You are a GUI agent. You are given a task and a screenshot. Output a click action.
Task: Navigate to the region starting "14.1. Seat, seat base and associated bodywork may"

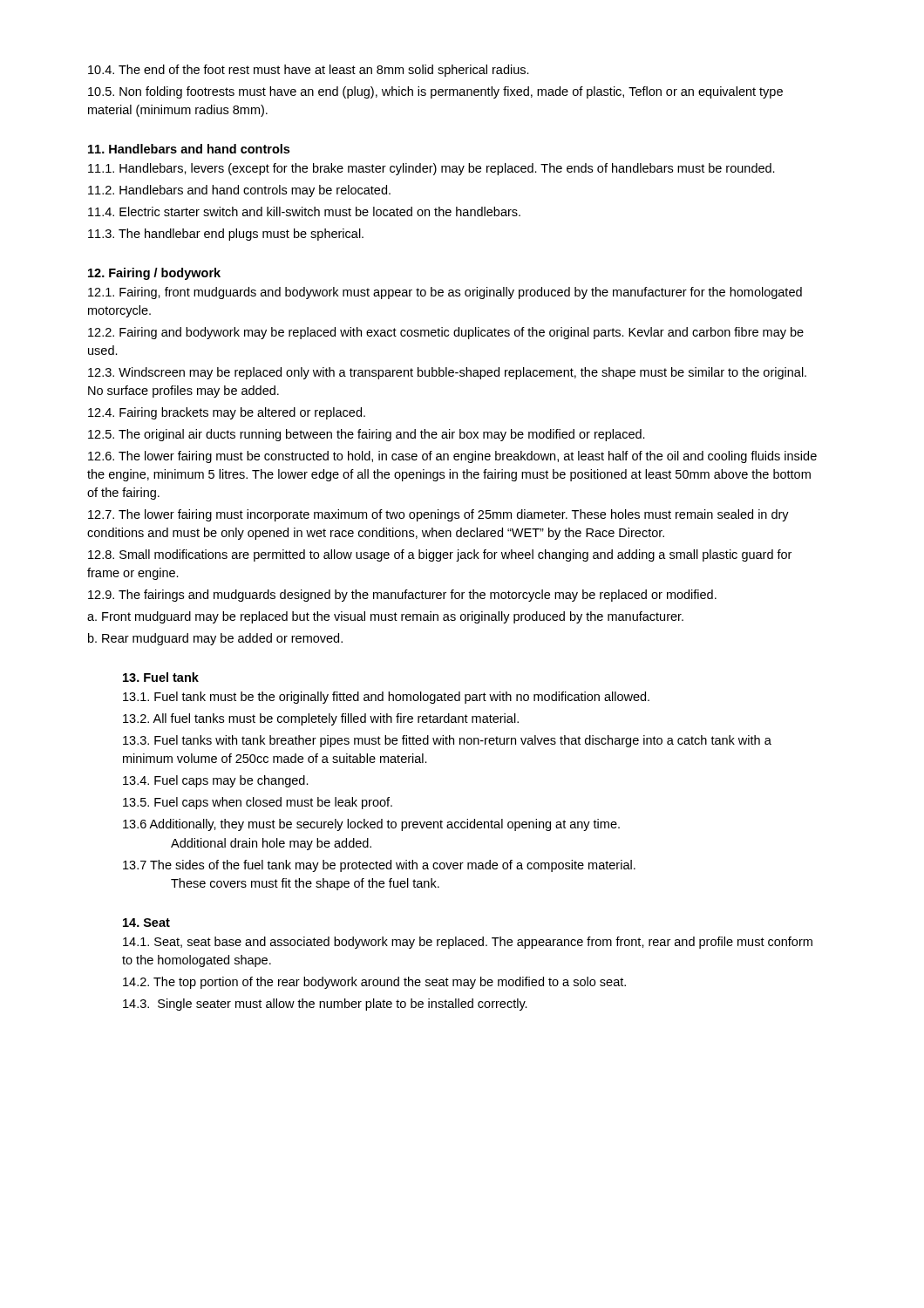pyautogui.click(x=468, y=951)
